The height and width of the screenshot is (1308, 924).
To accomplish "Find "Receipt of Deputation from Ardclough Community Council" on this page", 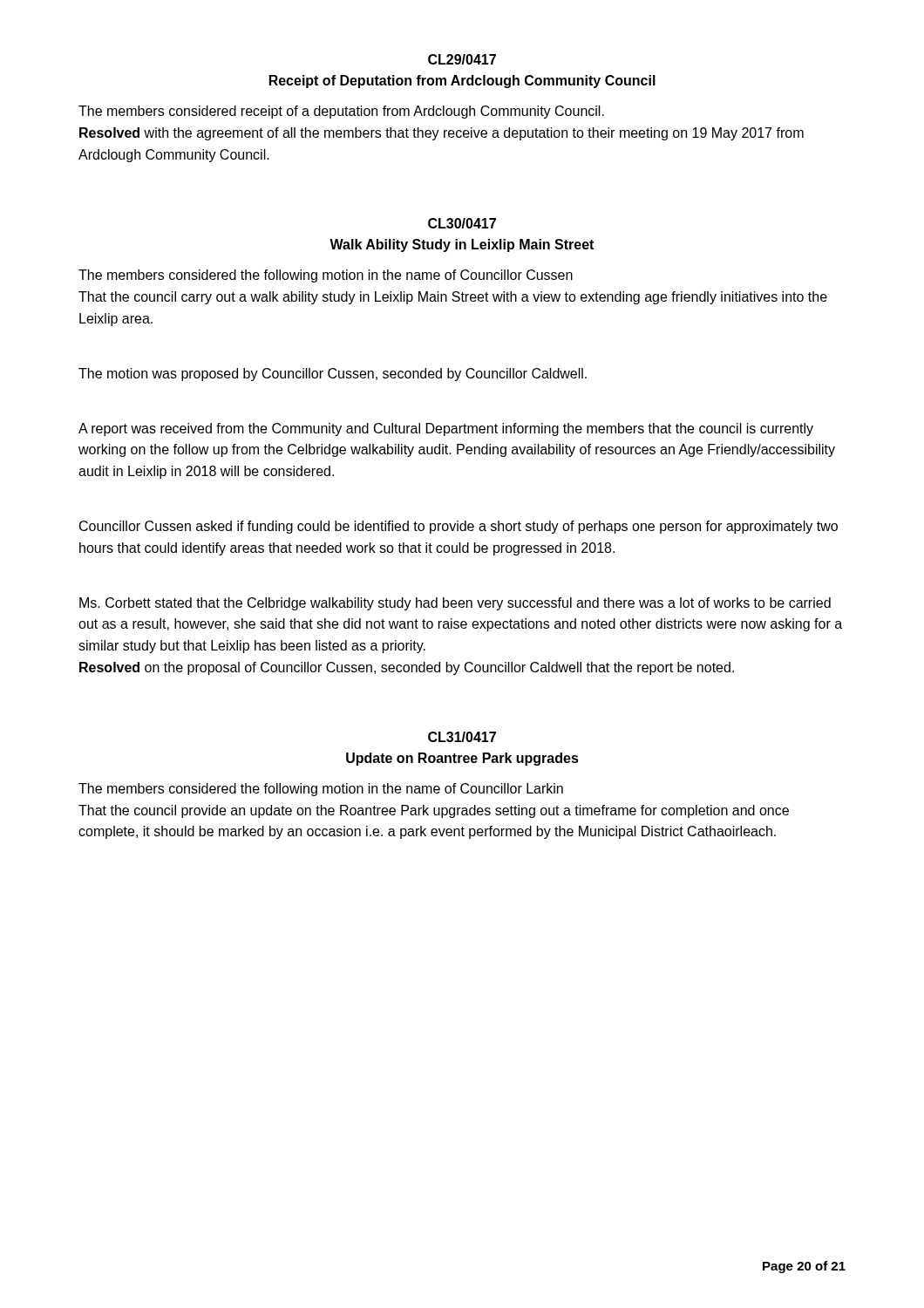I will (462, 81).
